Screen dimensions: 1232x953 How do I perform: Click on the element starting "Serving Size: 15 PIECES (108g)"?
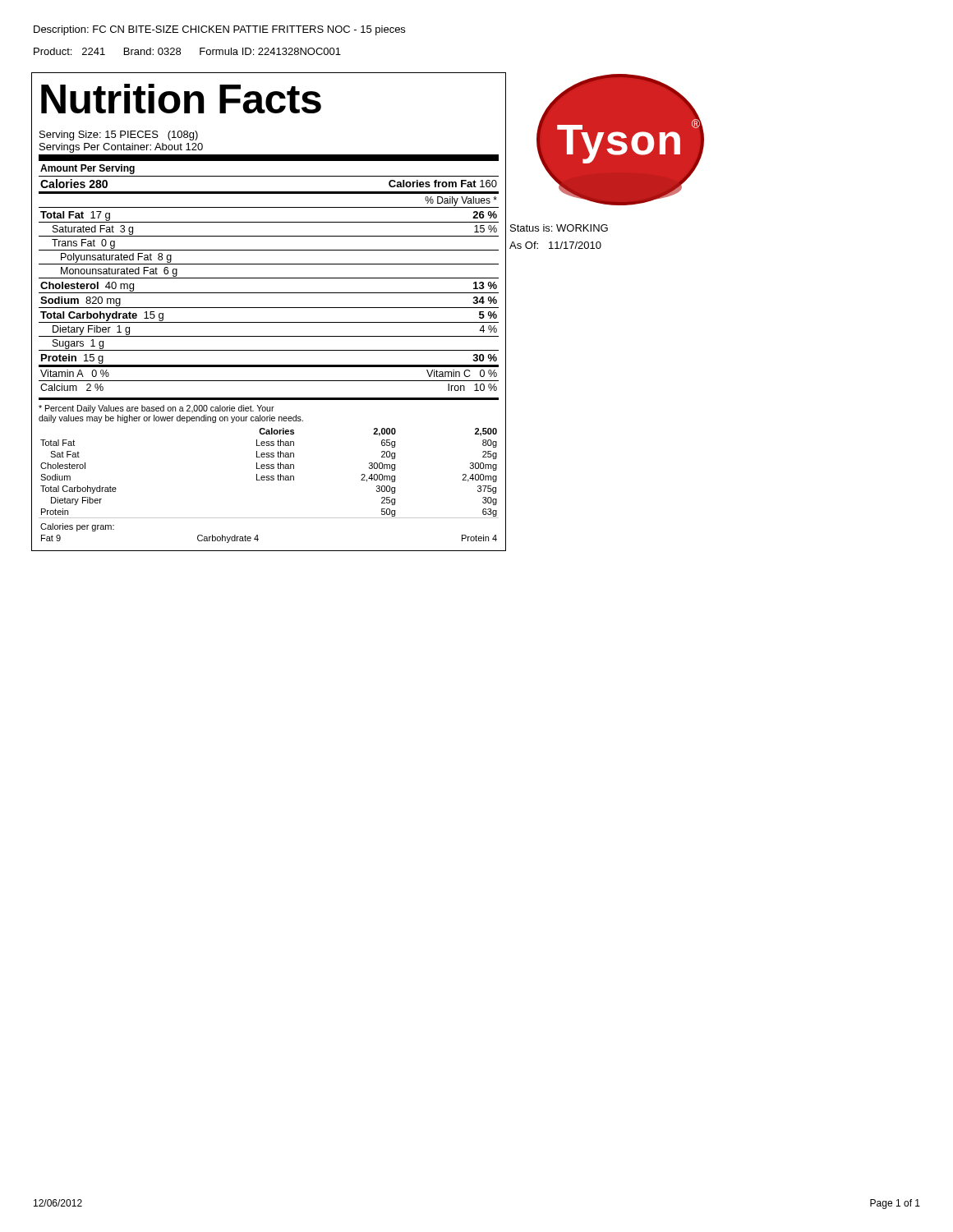pyautogui.click(x=121, y=140)
